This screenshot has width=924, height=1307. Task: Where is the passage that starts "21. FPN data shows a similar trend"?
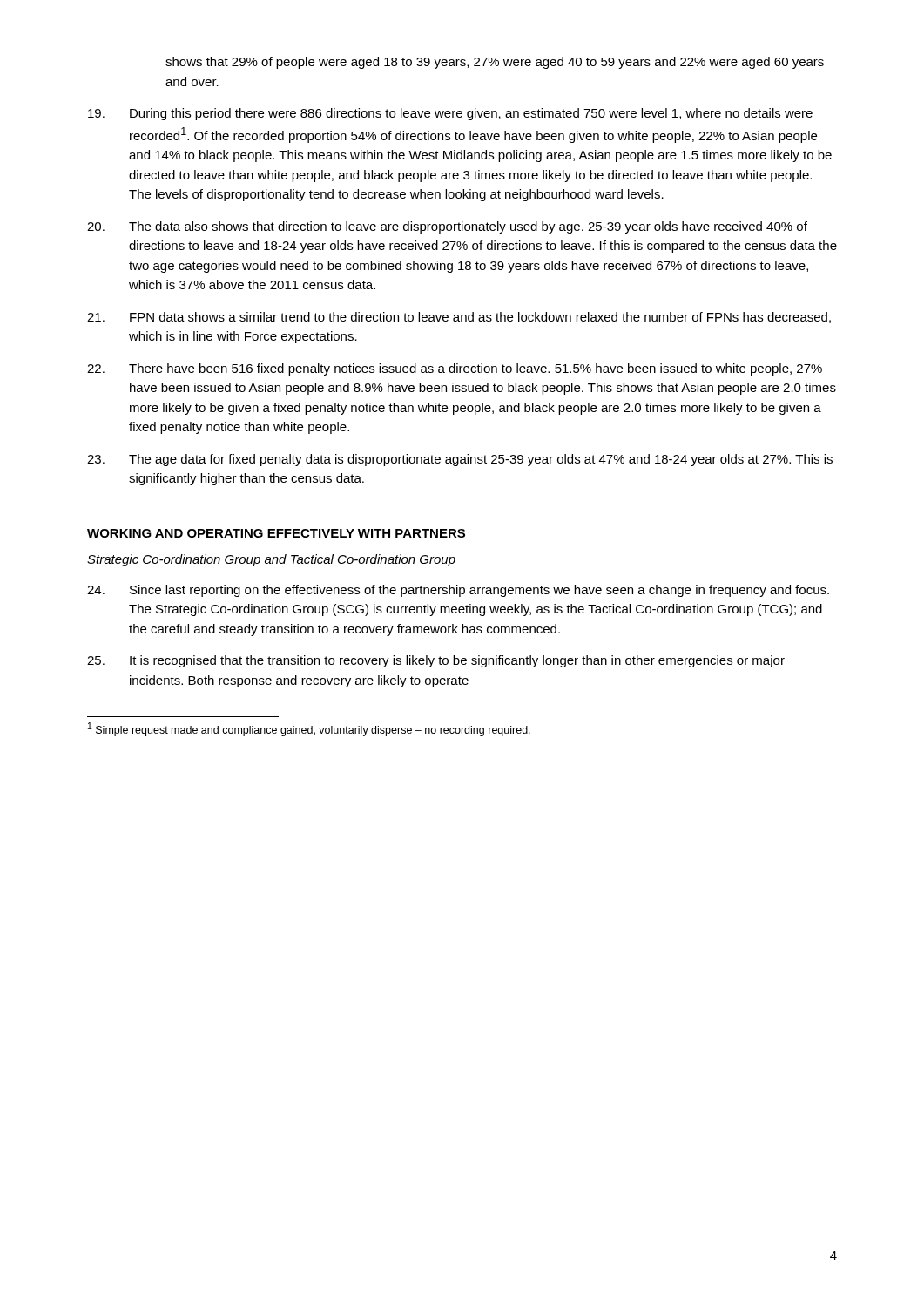[462, 327]
